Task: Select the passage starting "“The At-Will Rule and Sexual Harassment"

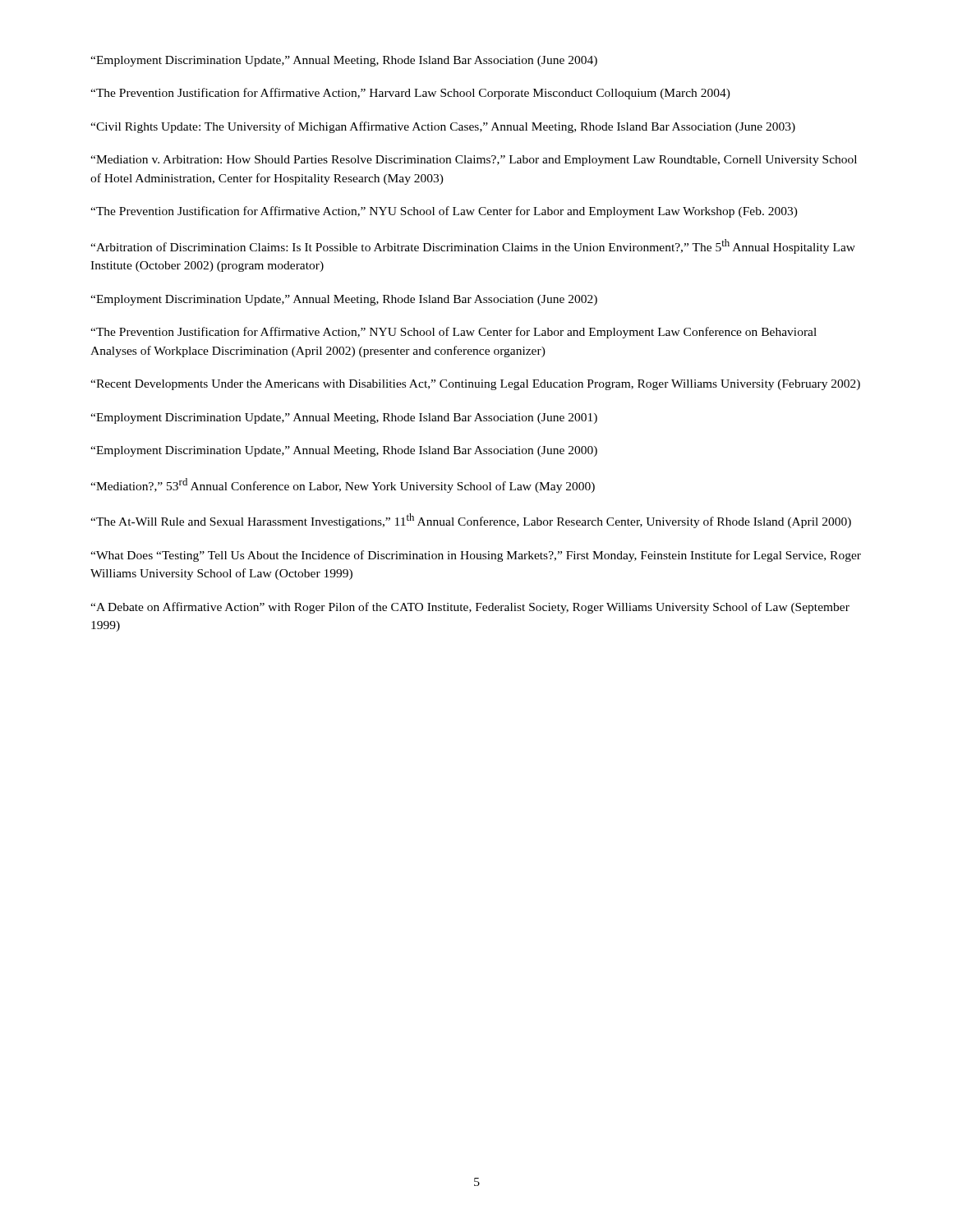Action: (x=471, y=520)
